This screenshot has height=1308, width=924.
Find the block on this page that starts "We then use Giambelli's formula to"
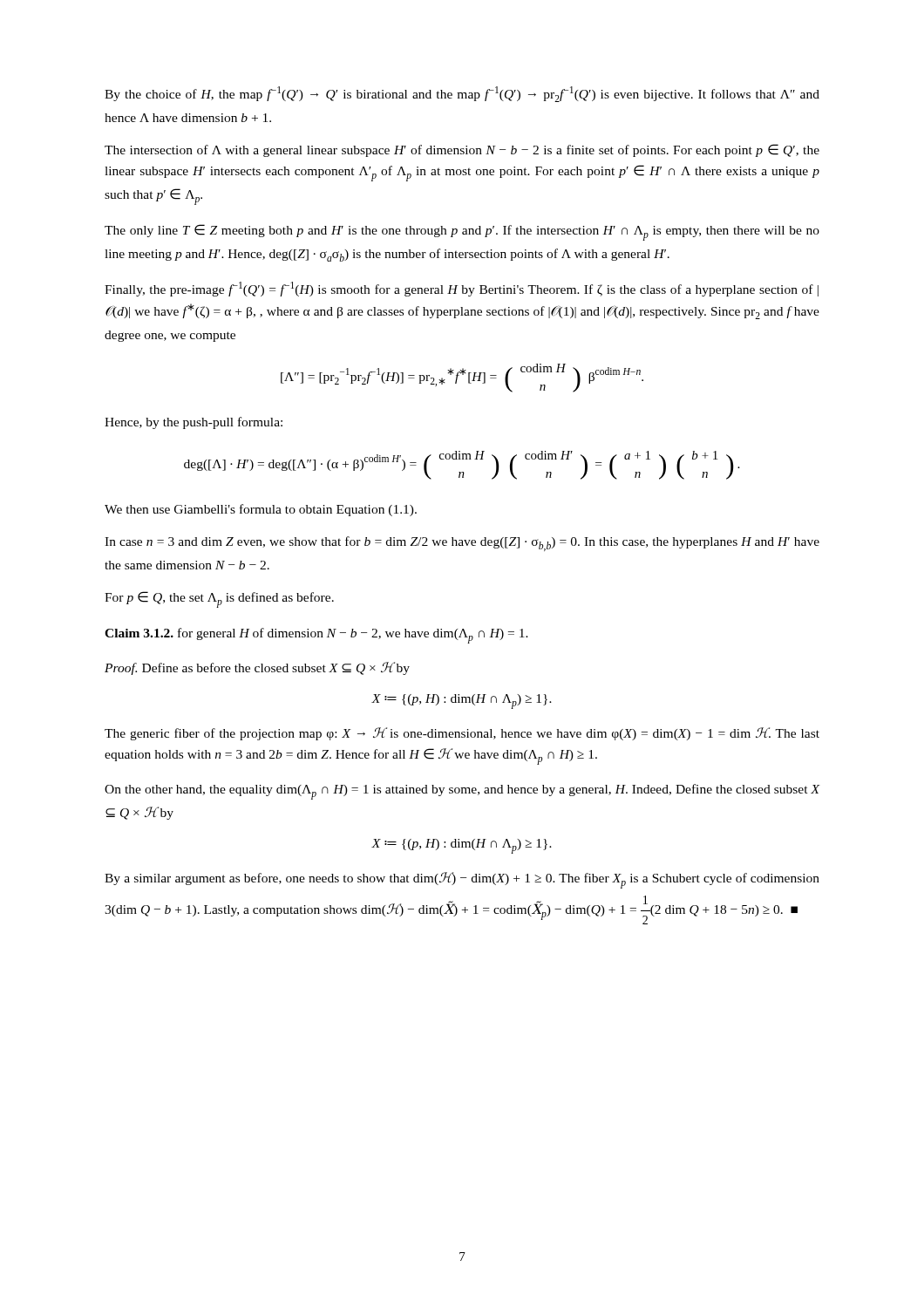[x=261, y=510]
